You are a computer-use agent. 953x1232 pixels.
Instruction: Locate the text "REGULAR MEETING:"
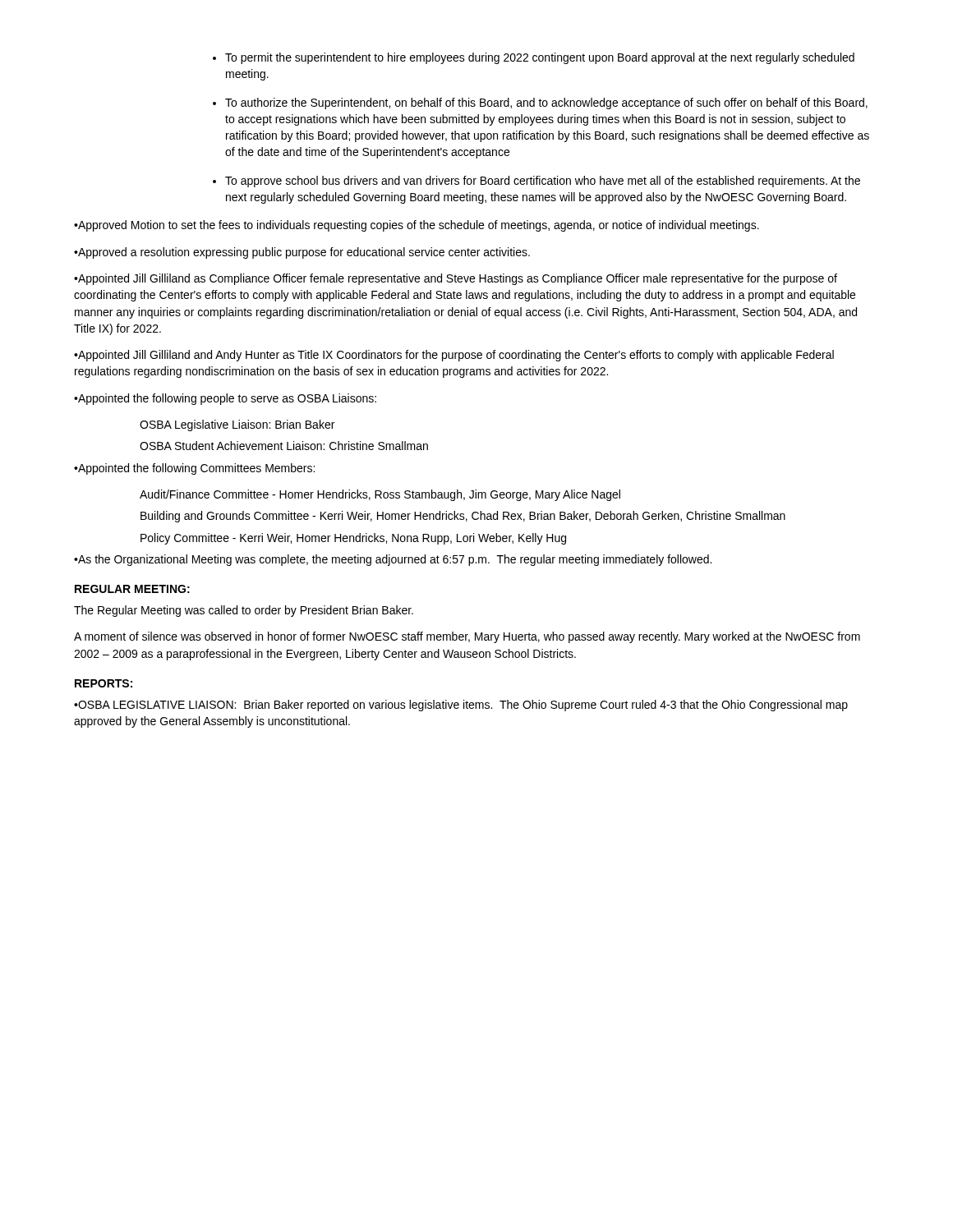(132, 589)
